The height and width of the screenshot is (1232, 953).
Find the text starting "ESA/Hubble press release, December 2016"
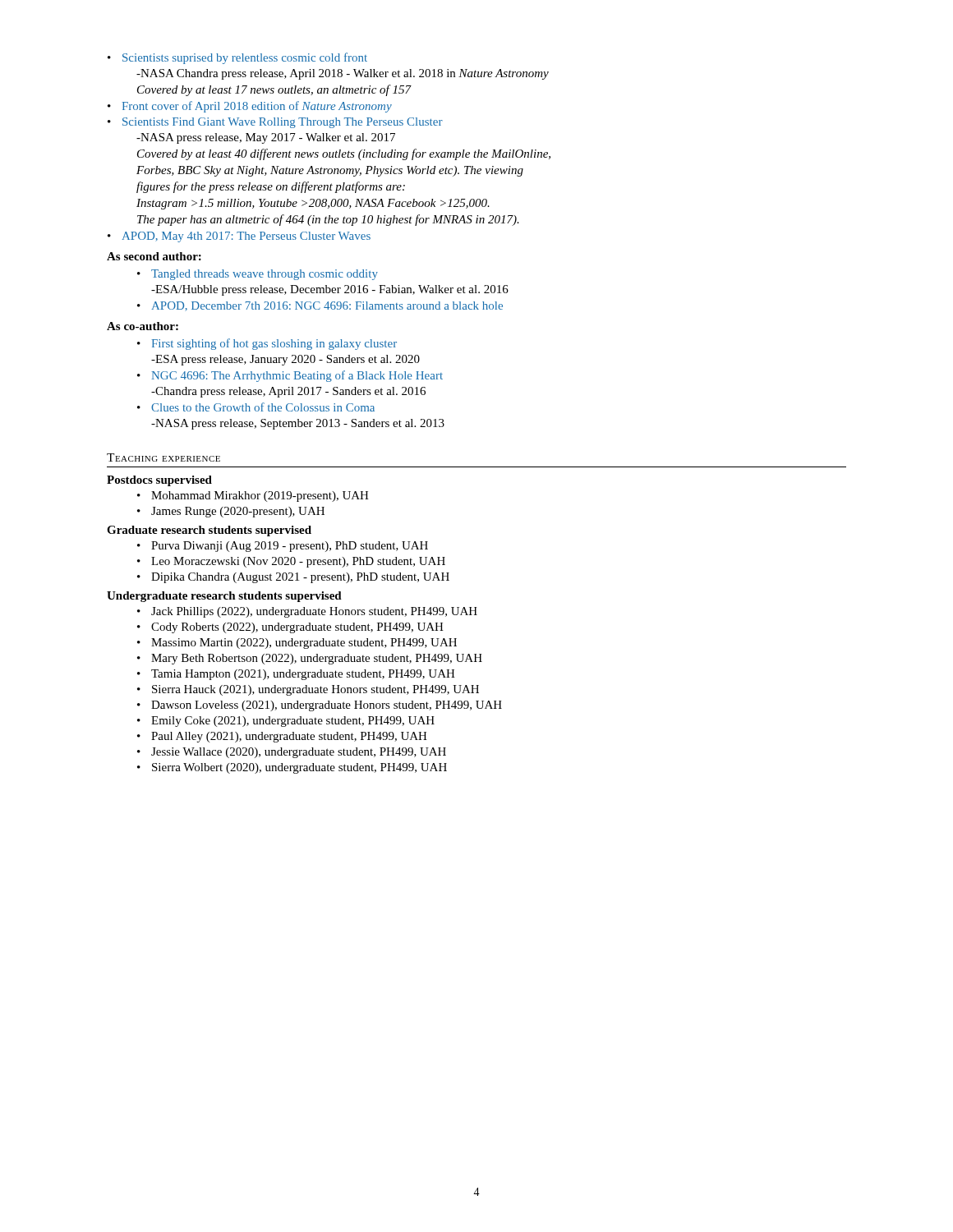point(499,290)
